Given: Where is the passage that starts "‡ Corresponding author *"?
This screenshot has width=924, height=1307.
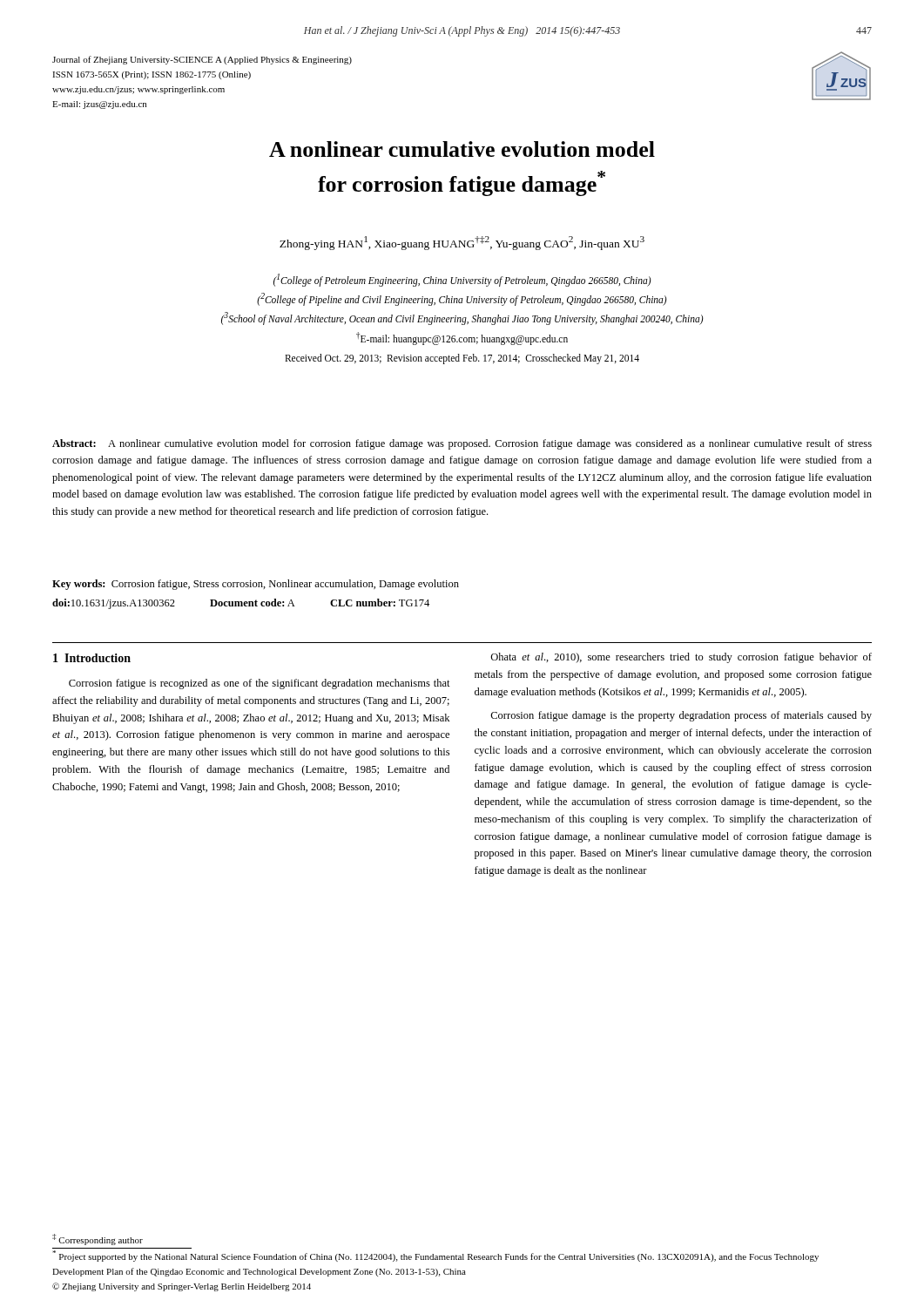Looking at the screenshot, I should coord(462,1262).
